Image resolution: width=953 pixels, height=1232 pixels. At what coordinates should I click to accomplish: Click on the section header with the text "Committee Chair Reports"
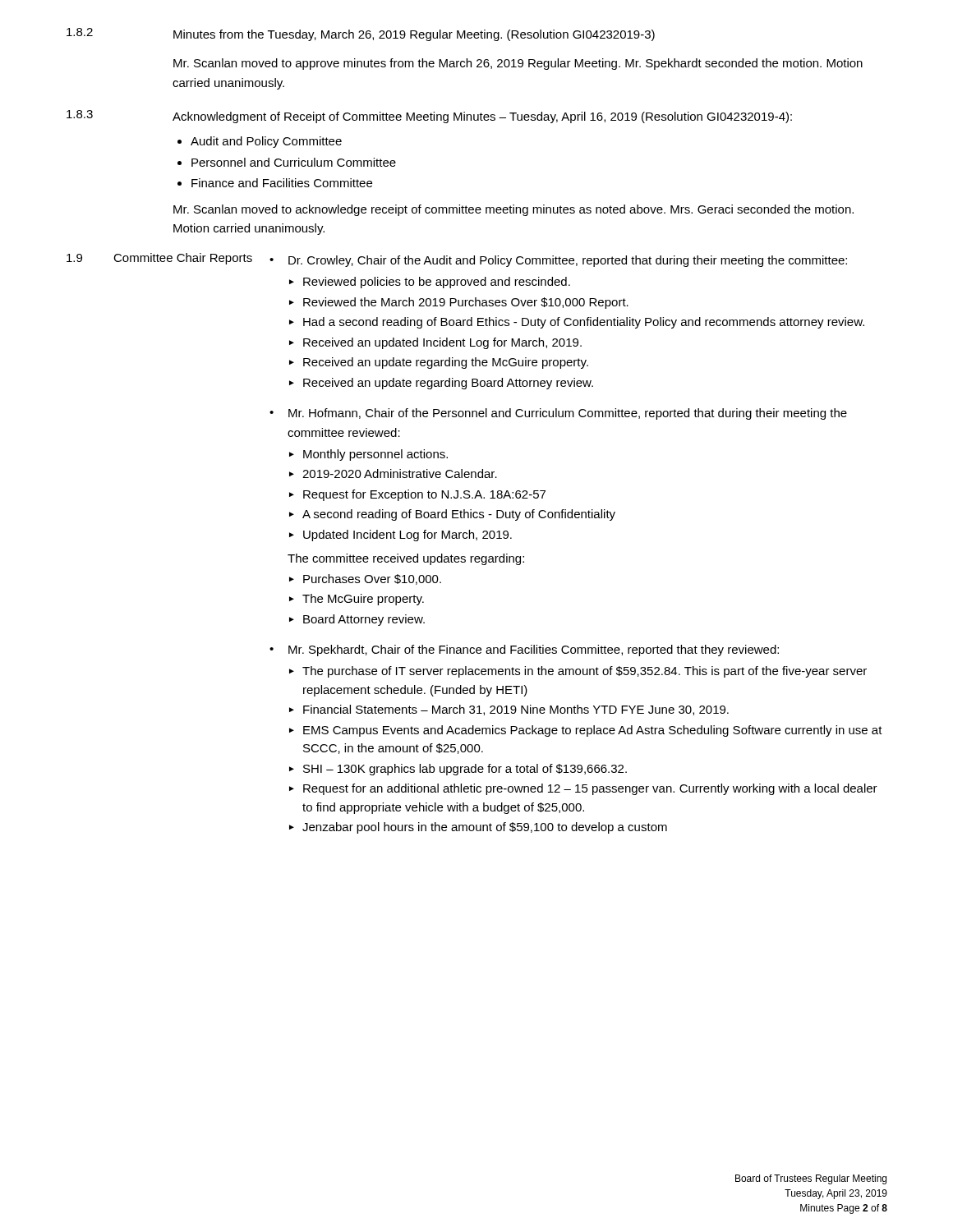click(x=183, y=257)
